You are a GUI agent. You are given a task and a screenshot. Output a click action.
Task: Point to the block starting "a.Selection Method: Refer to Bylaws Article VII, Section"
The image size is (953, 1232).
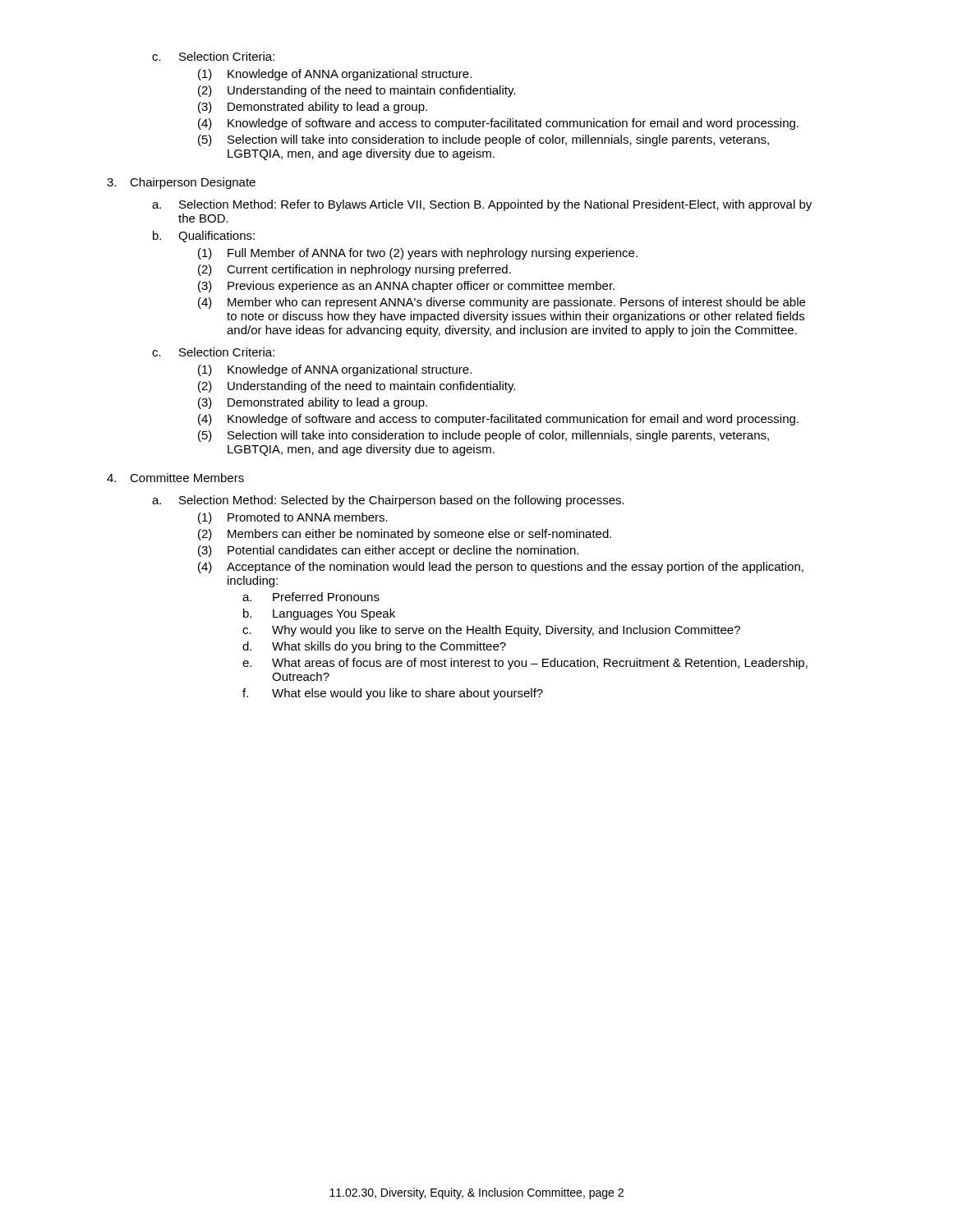(x=486, y=211)
